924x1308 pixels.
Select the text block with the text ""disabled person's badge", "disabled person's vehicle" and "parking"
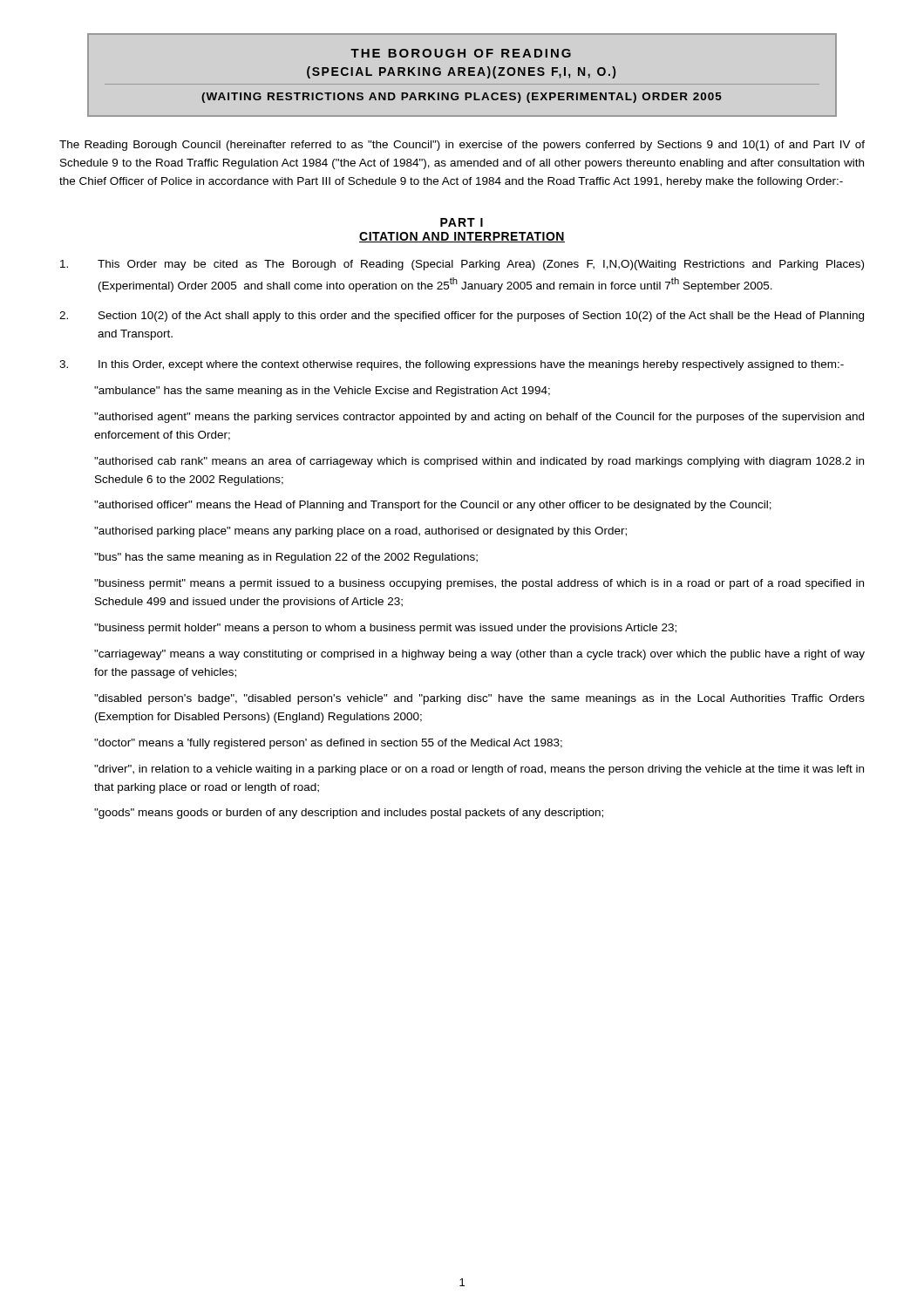(x=479, y=707)
